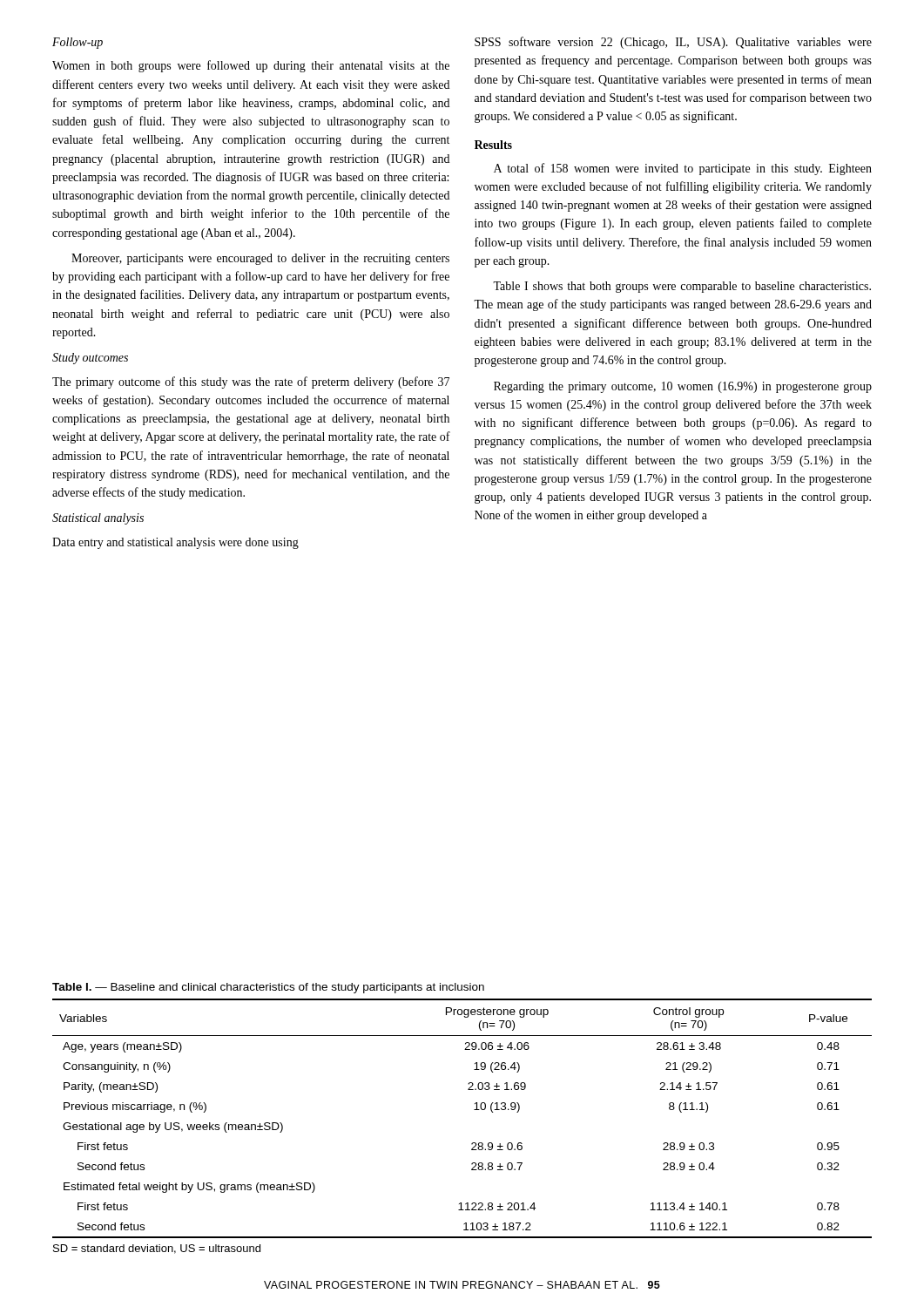Viewport: 924px width, 1307px height.
Task: Find the table that mentions "Progesterone group (n= 70)"
Action: click(462, 1118)
